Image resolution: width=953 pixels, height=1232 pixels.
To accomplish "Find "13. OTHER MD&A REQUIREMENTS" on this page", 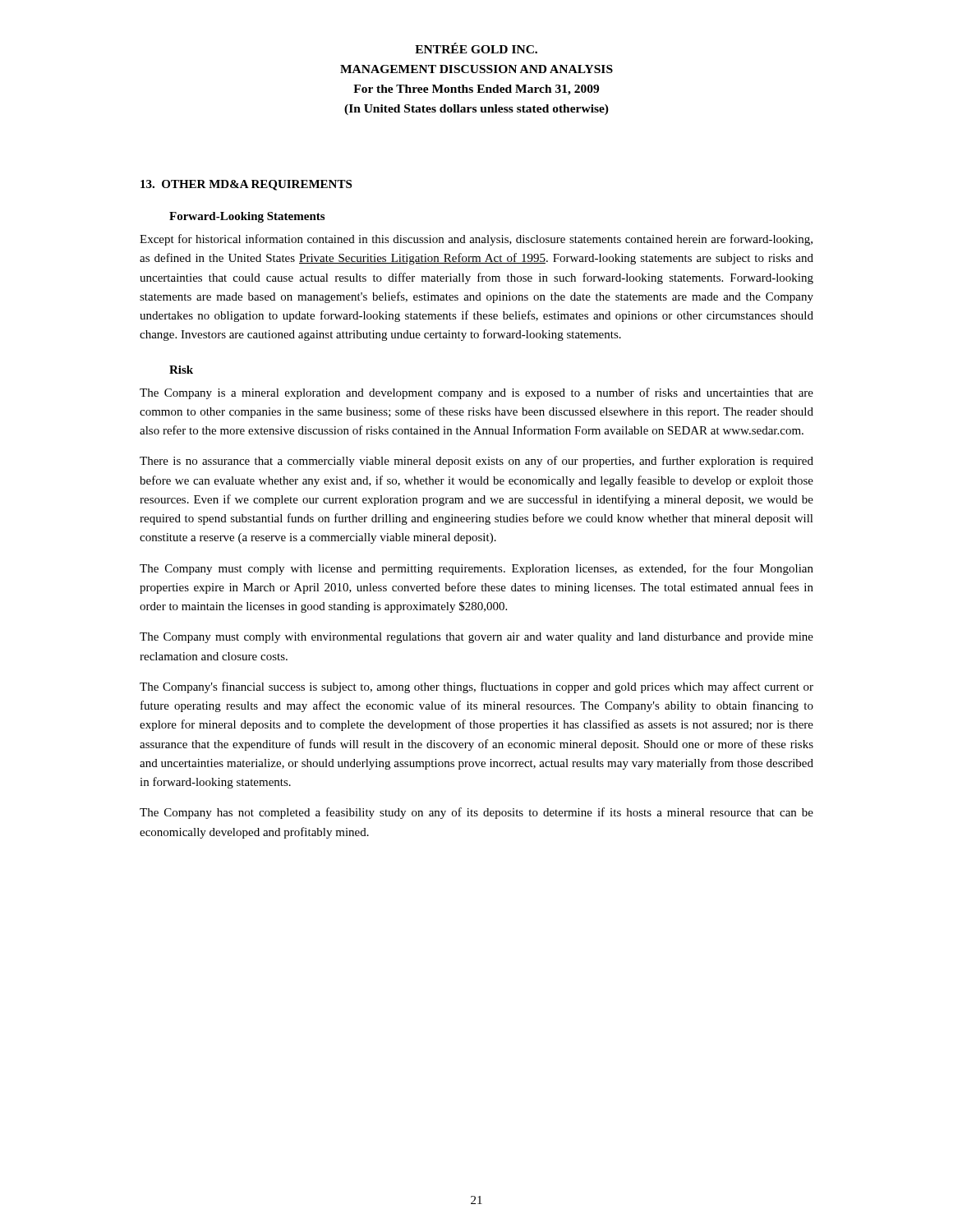I will click(246, 184).
